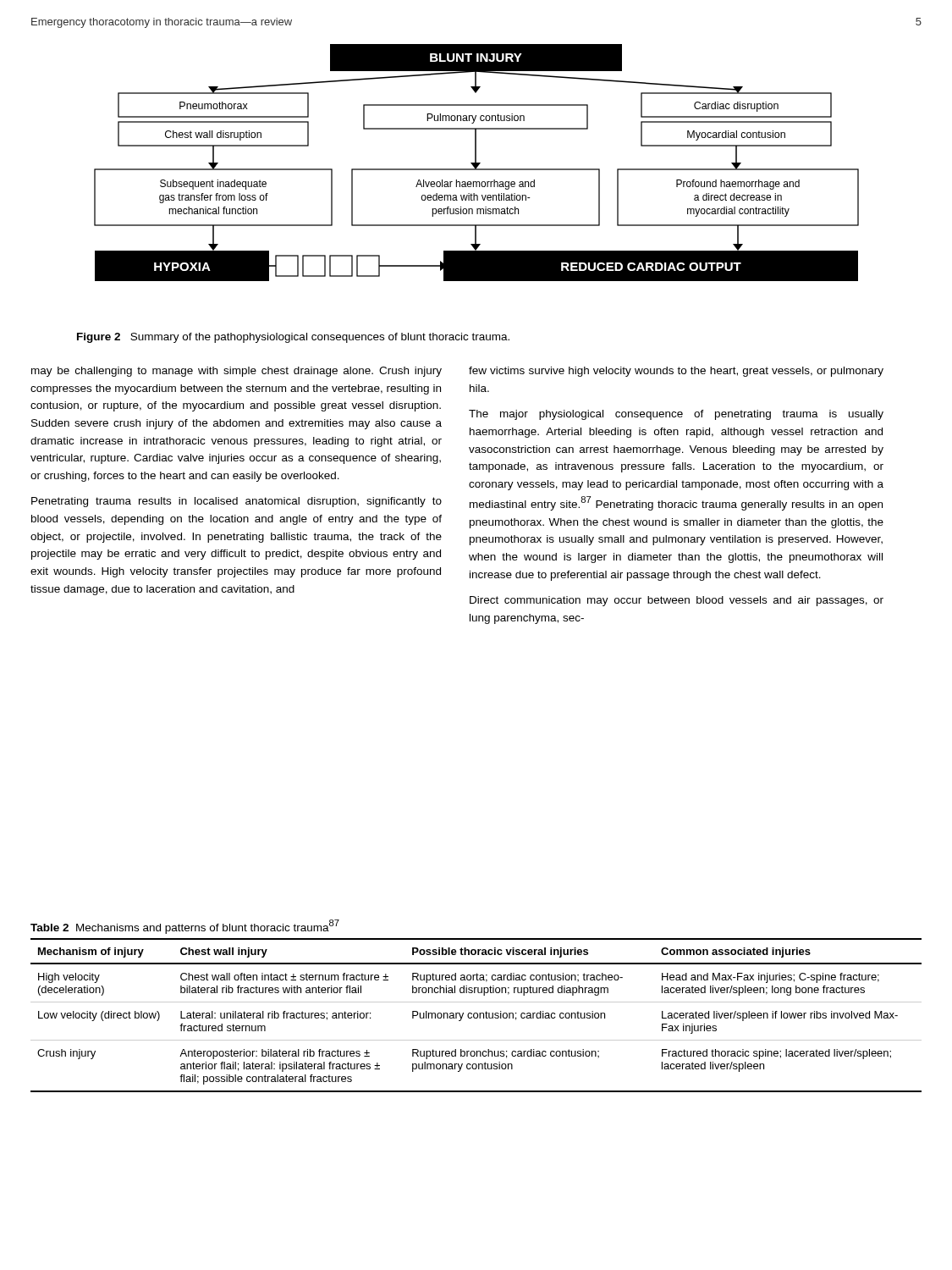Locate the caption that opens with "Figure 2 Summary of the"
The width and height of the screenshot is (952, 1270).
(x=293, y=337)
